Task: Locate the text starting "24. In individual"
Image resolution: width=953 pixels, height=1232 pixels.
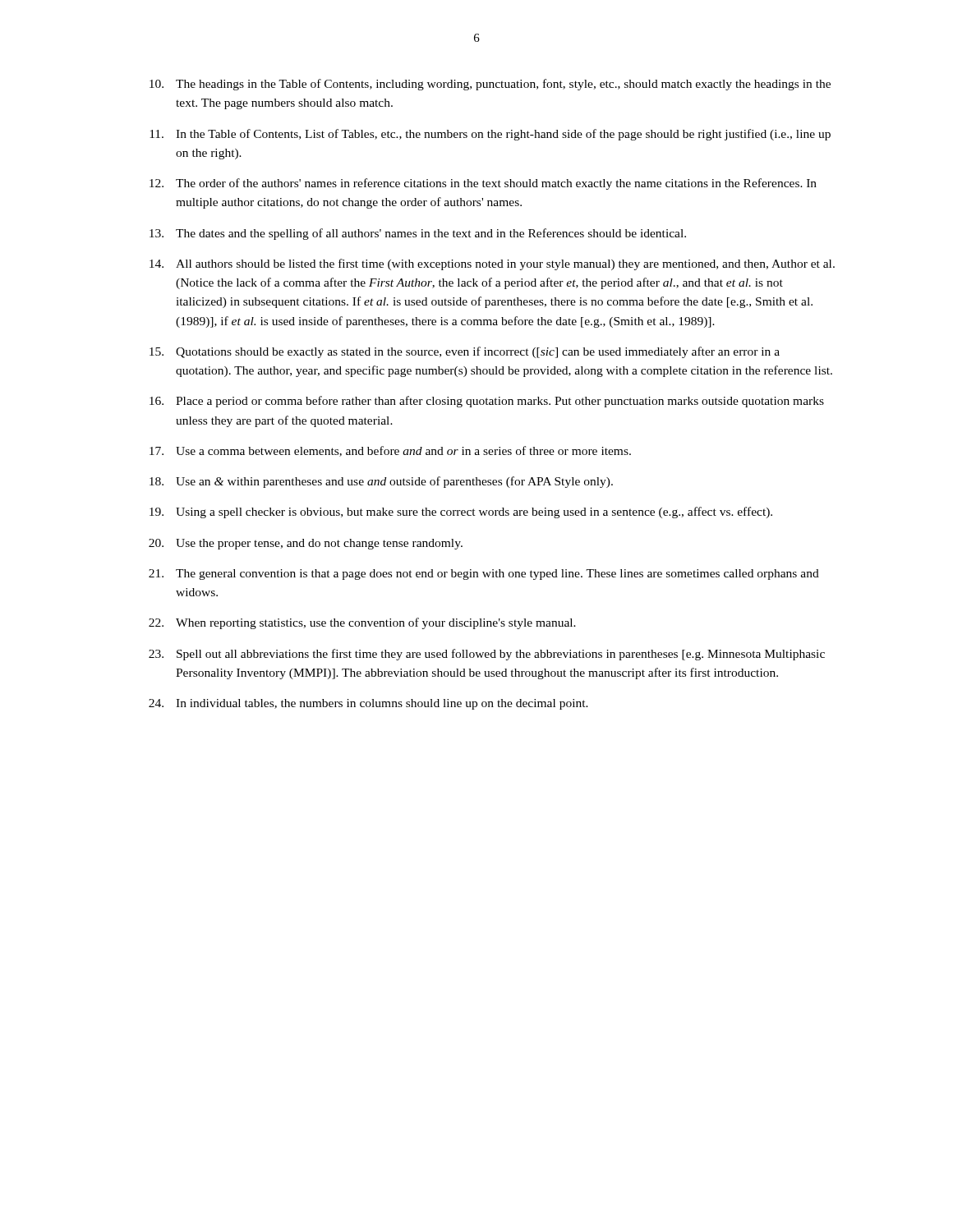Action: tap(479, 703)
